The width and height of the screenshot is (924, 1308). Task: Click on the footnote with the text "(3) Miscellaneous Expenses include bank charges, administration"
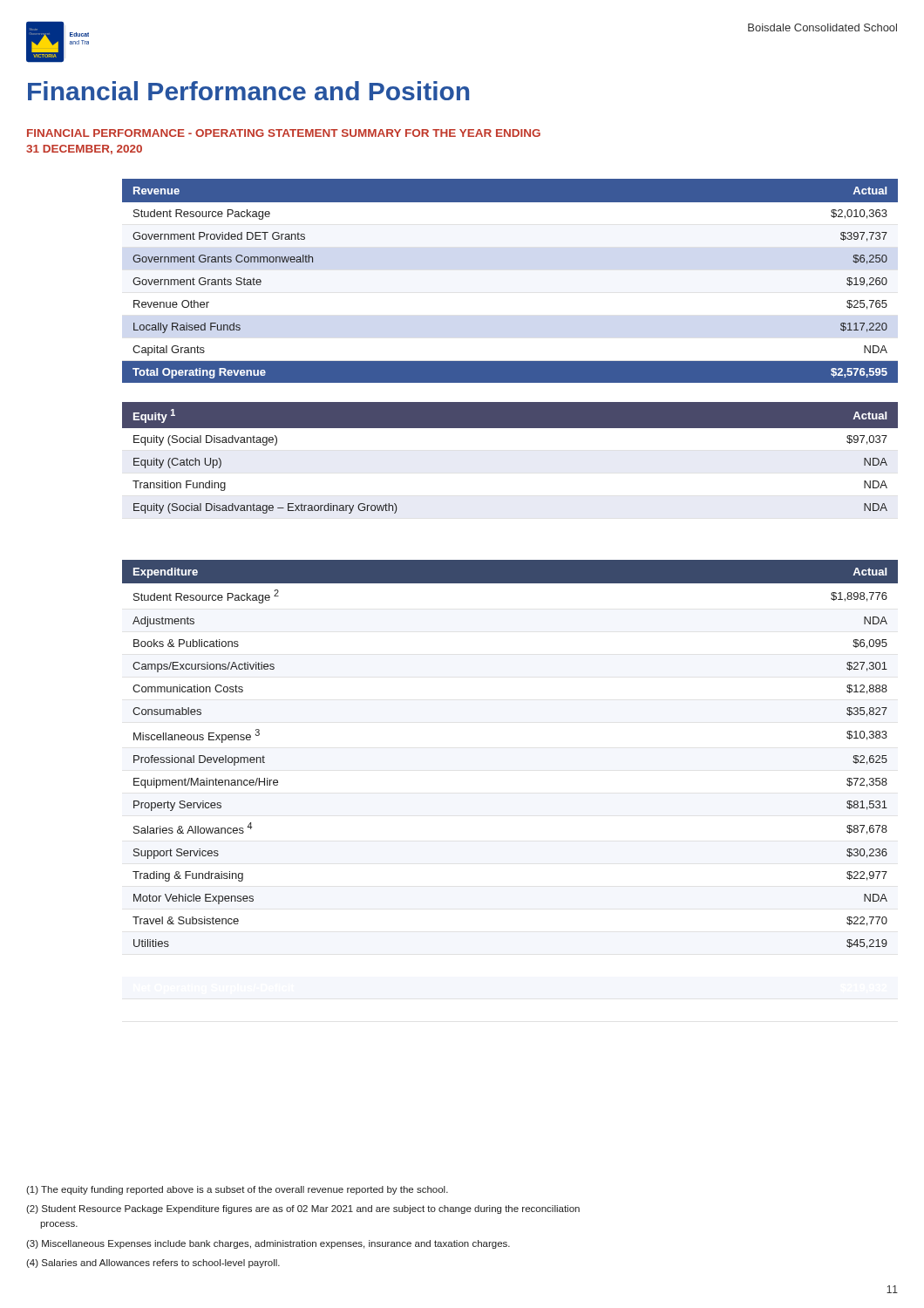[268, 1243]
